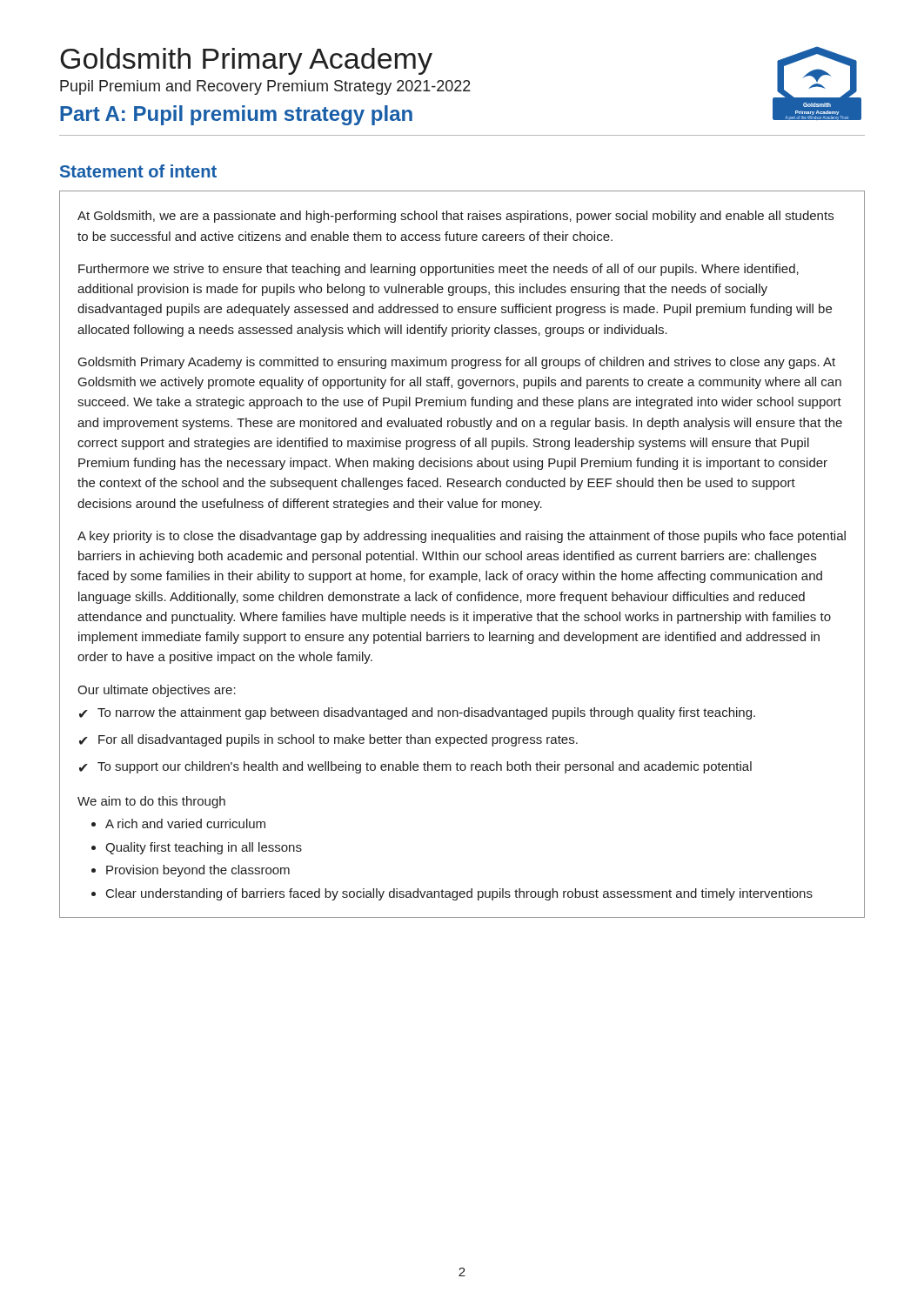This screenshot has width=924, height=1305.
Task: Point to "Statement of intent"
Action: pos(138,172)
